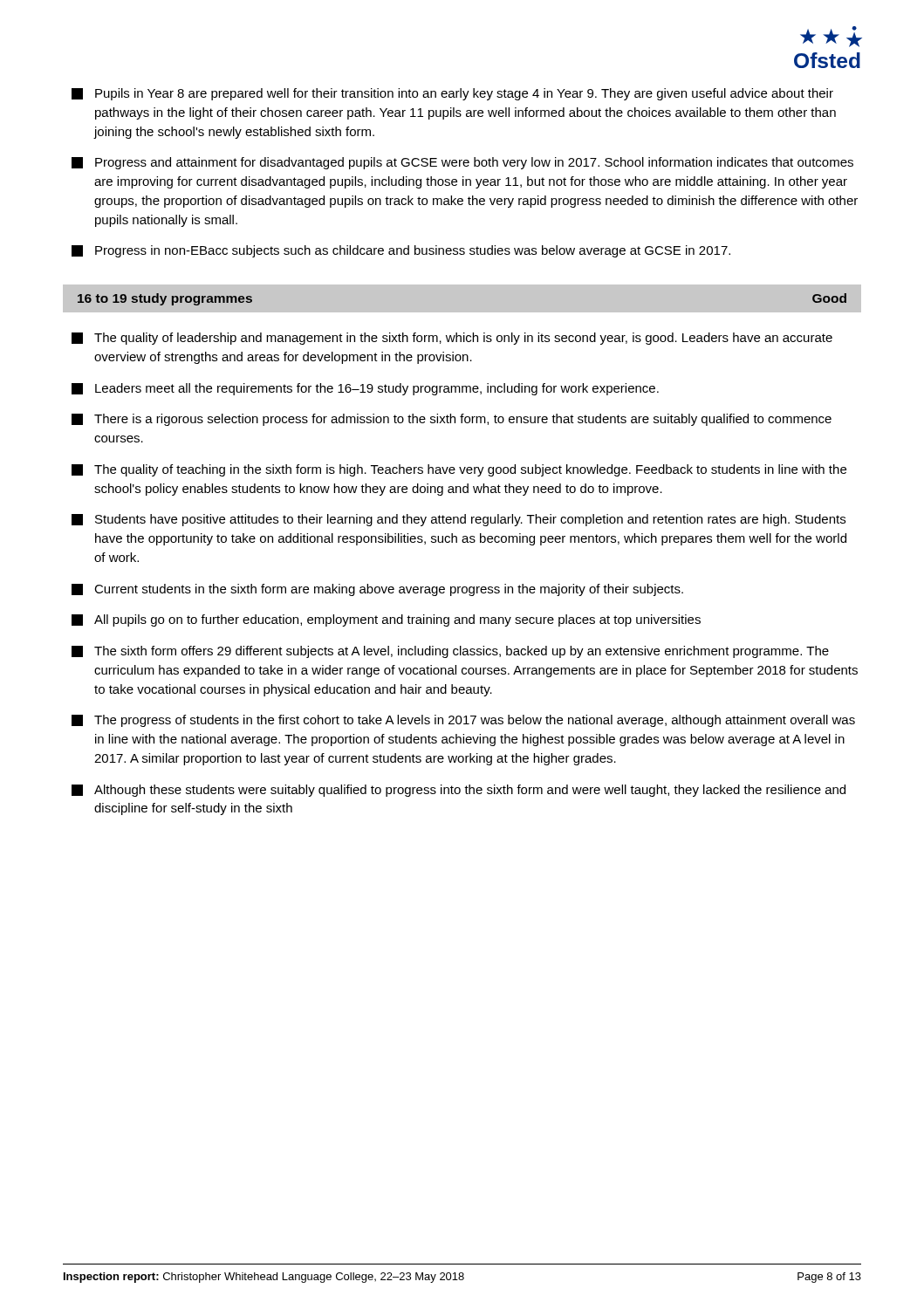Select the element starting "Pupils in Year"

[466, 112]
